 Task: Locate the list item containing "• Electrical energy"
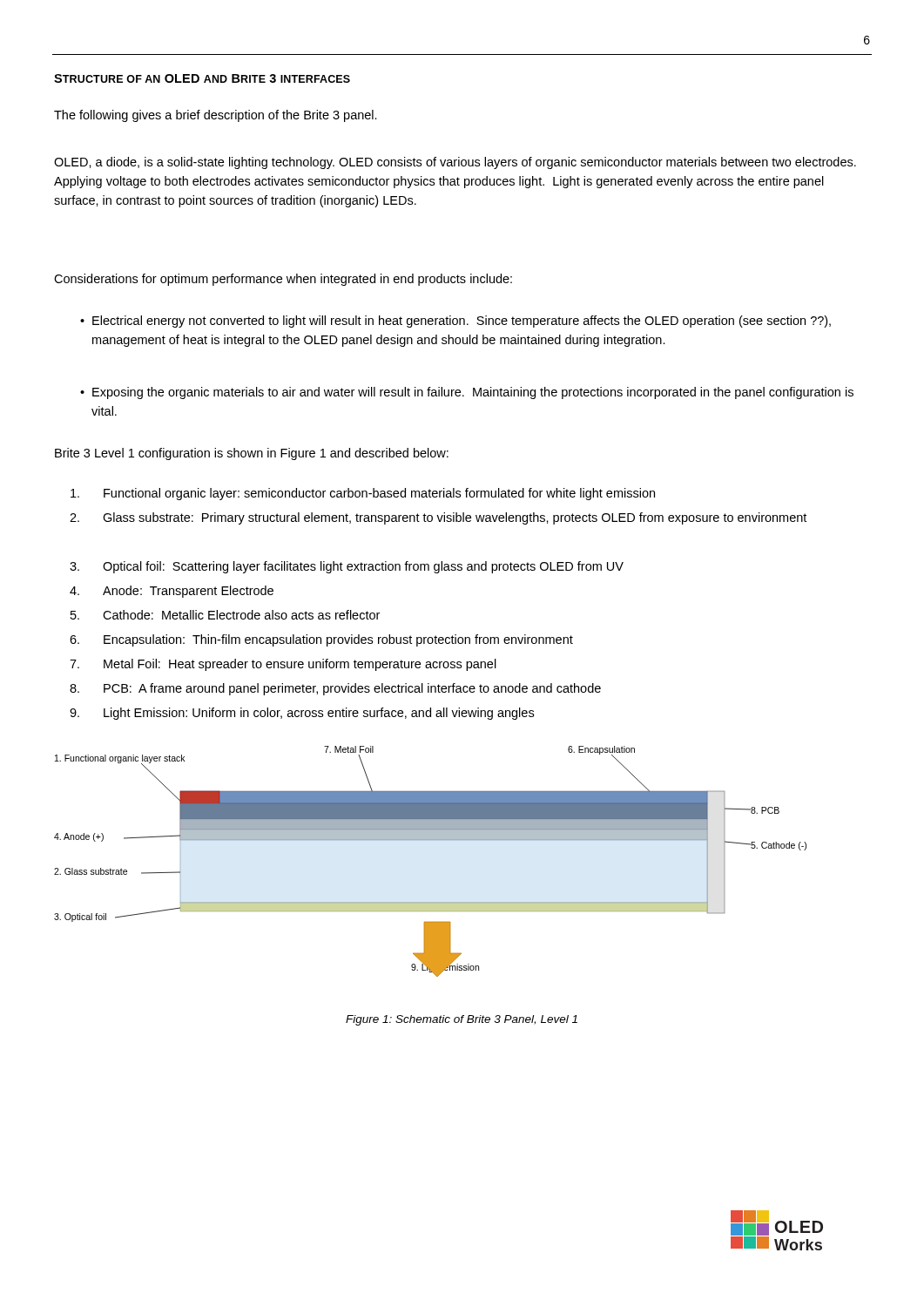pyautogui.click(x=462, y=331)
